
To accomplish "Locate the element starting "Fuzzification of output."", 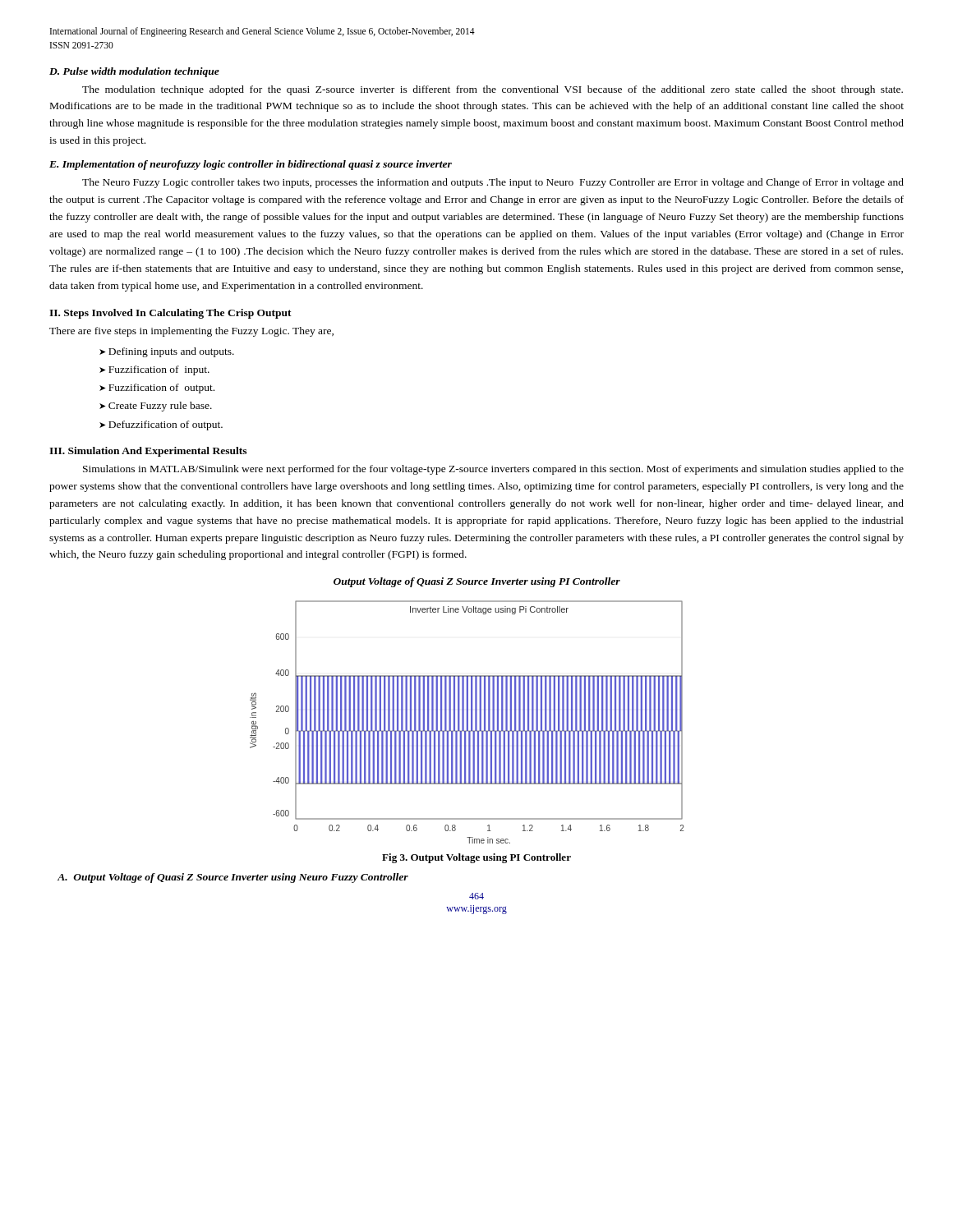I will 162,387.
